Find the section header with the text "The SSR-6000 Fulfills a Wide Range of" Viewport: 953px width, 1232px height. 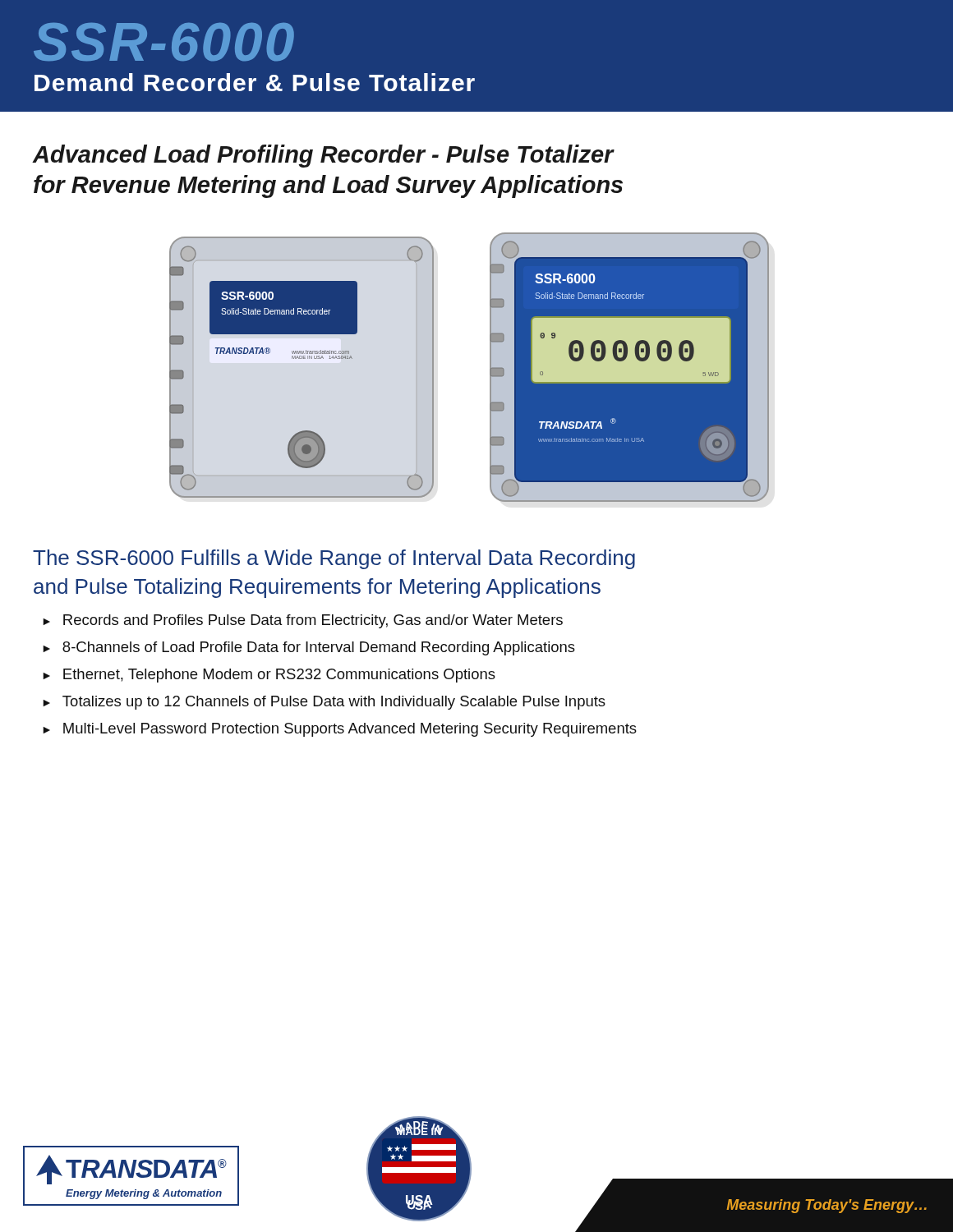[x=476, y=573]
